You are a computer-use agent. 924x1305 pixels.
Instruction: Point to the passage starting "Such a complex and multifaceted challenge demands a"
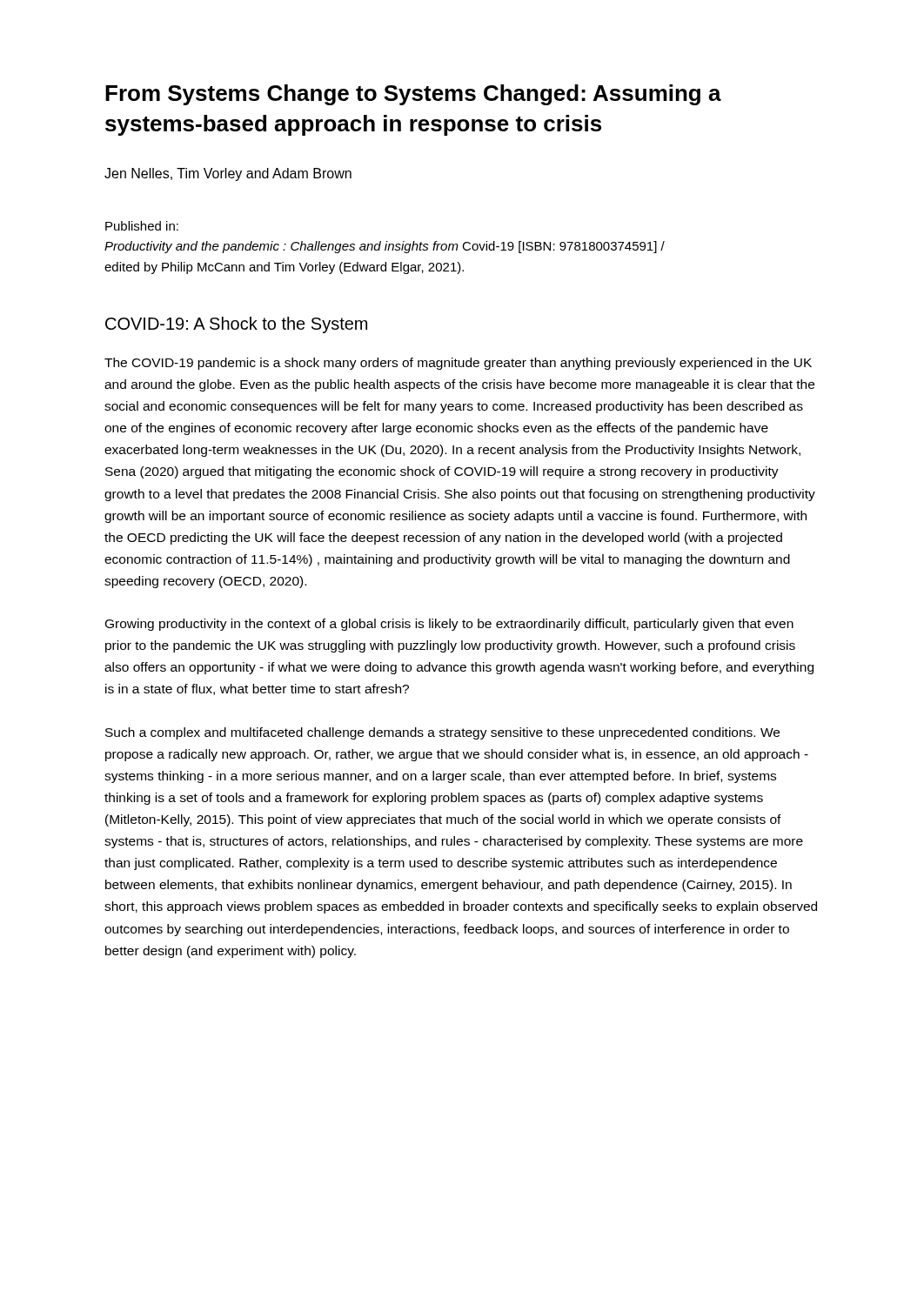(461, 841)
